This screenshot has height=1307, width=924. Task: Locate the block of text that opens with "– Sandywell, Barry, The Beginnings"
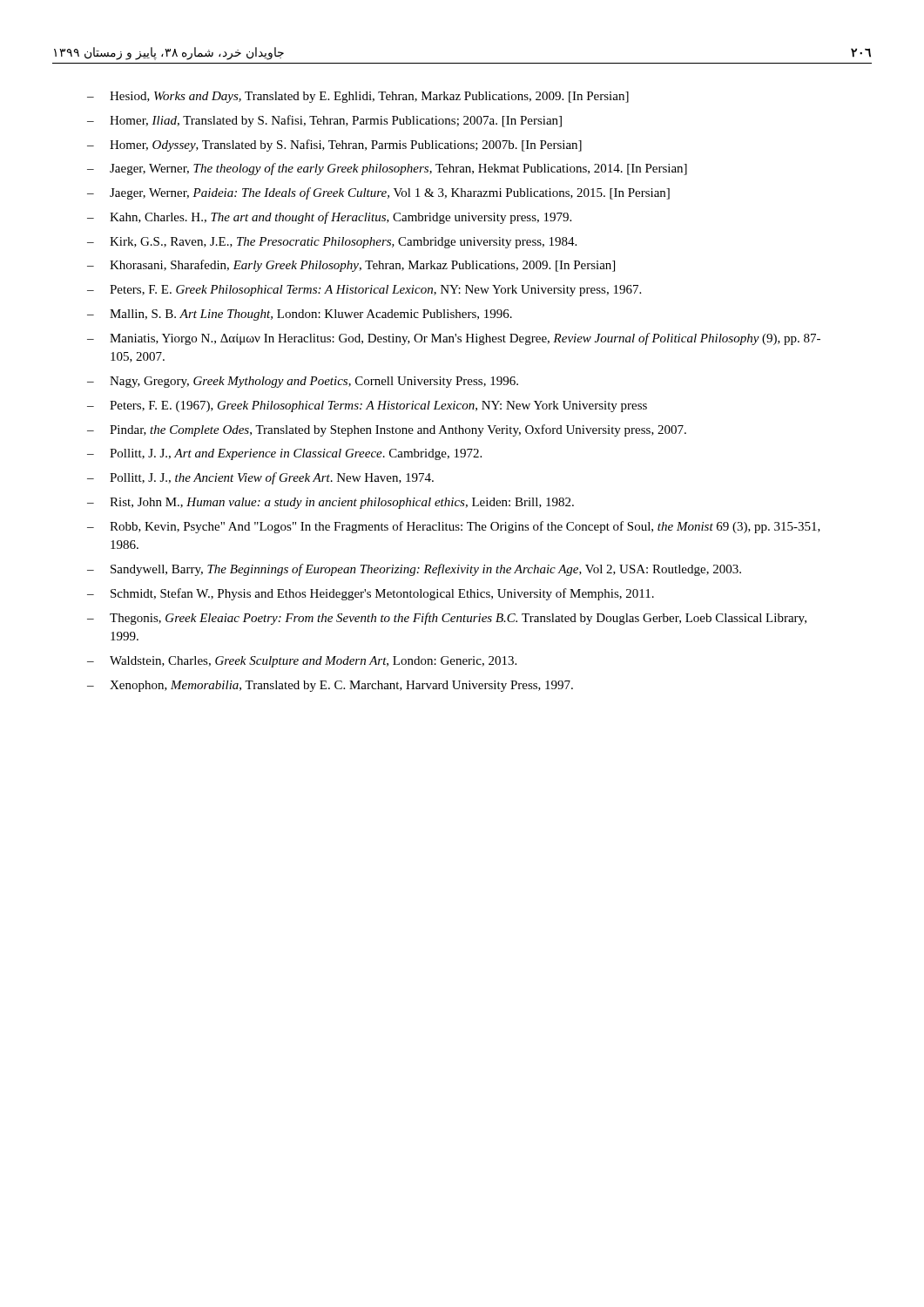click(462, 570)
